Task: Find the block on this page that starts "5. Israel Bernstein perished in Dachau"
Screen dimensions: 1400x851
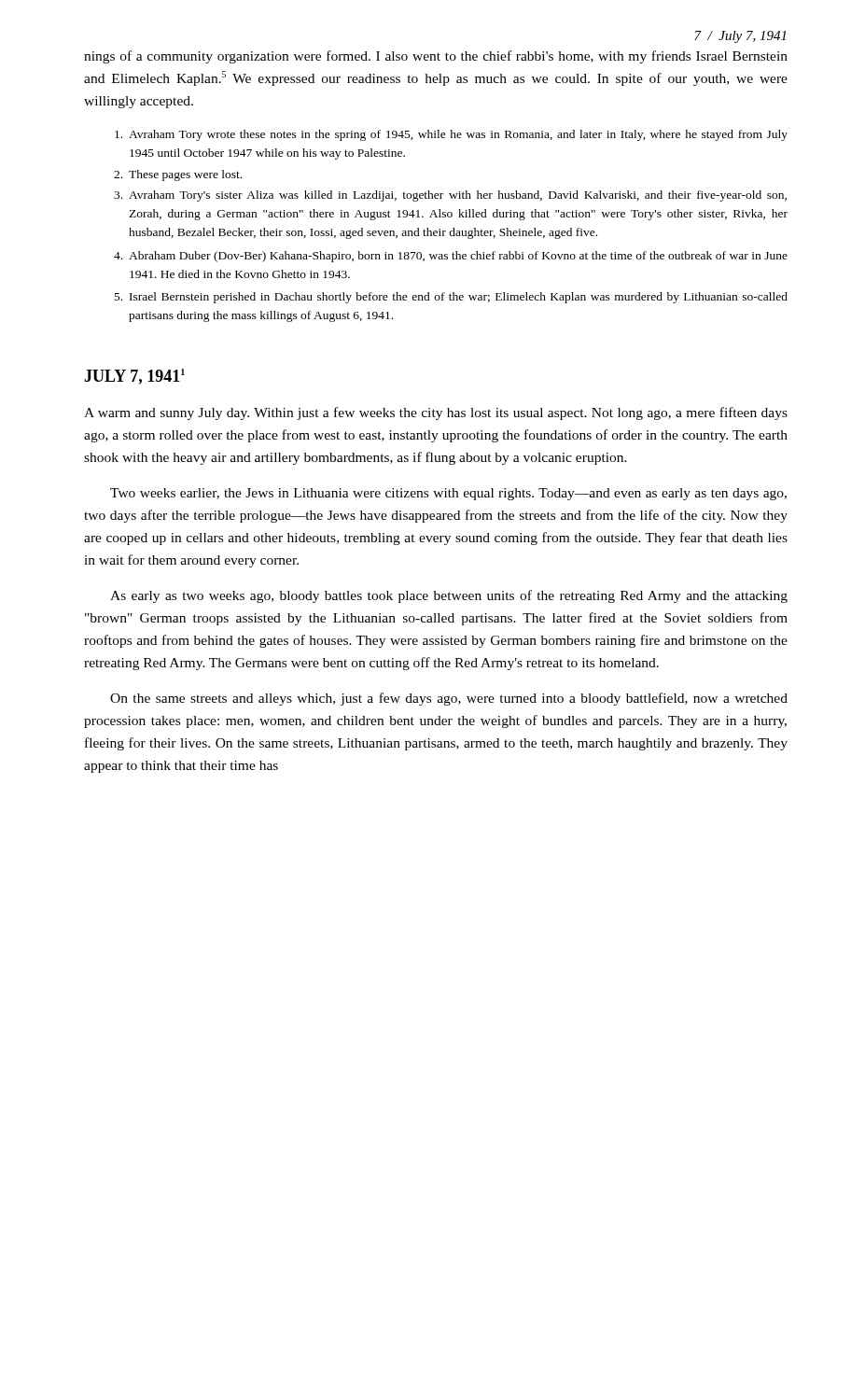Action: [445, 307]
